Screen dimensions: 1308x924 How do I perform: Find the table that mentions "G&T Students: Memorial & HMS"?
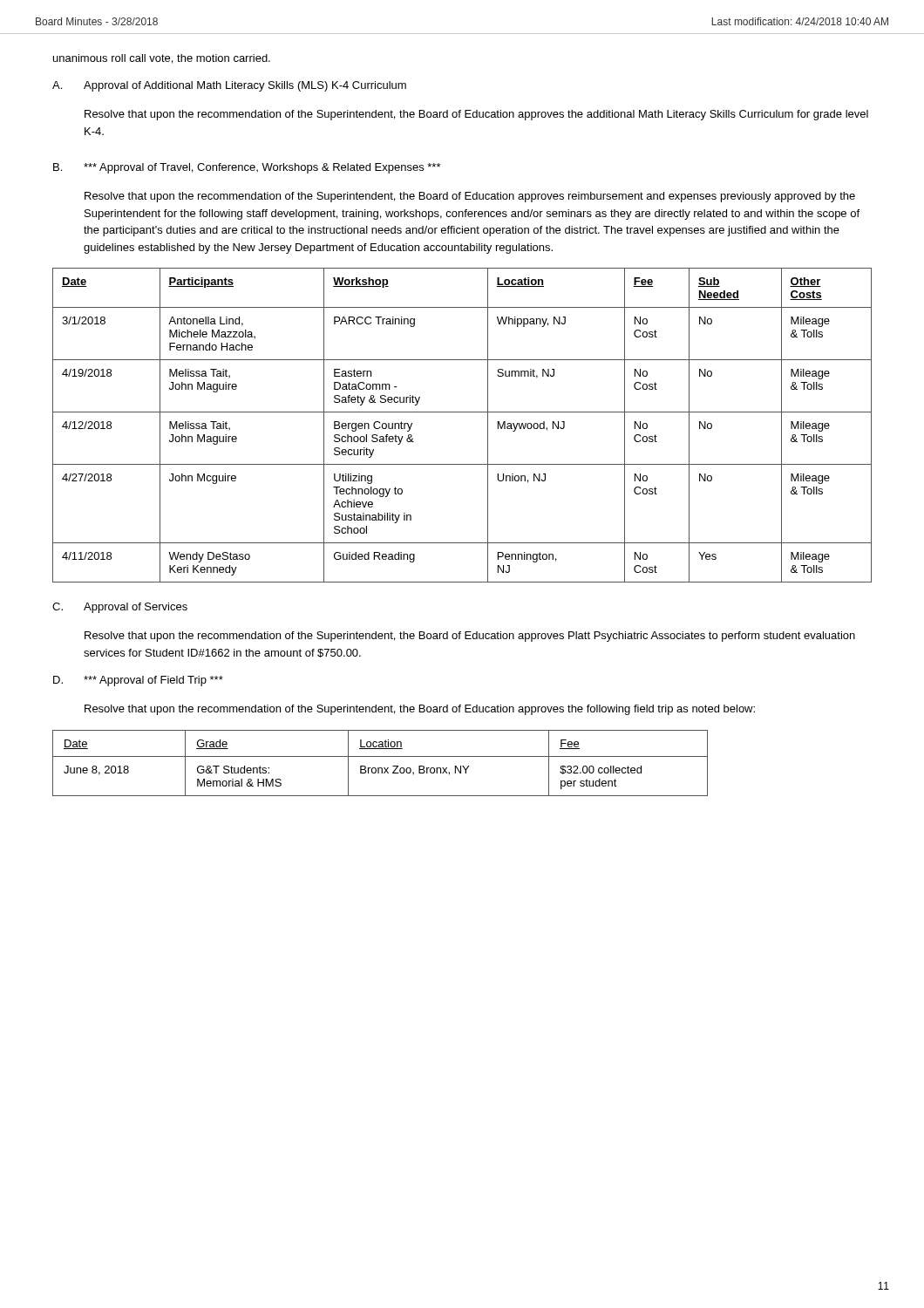pos(462,763)
